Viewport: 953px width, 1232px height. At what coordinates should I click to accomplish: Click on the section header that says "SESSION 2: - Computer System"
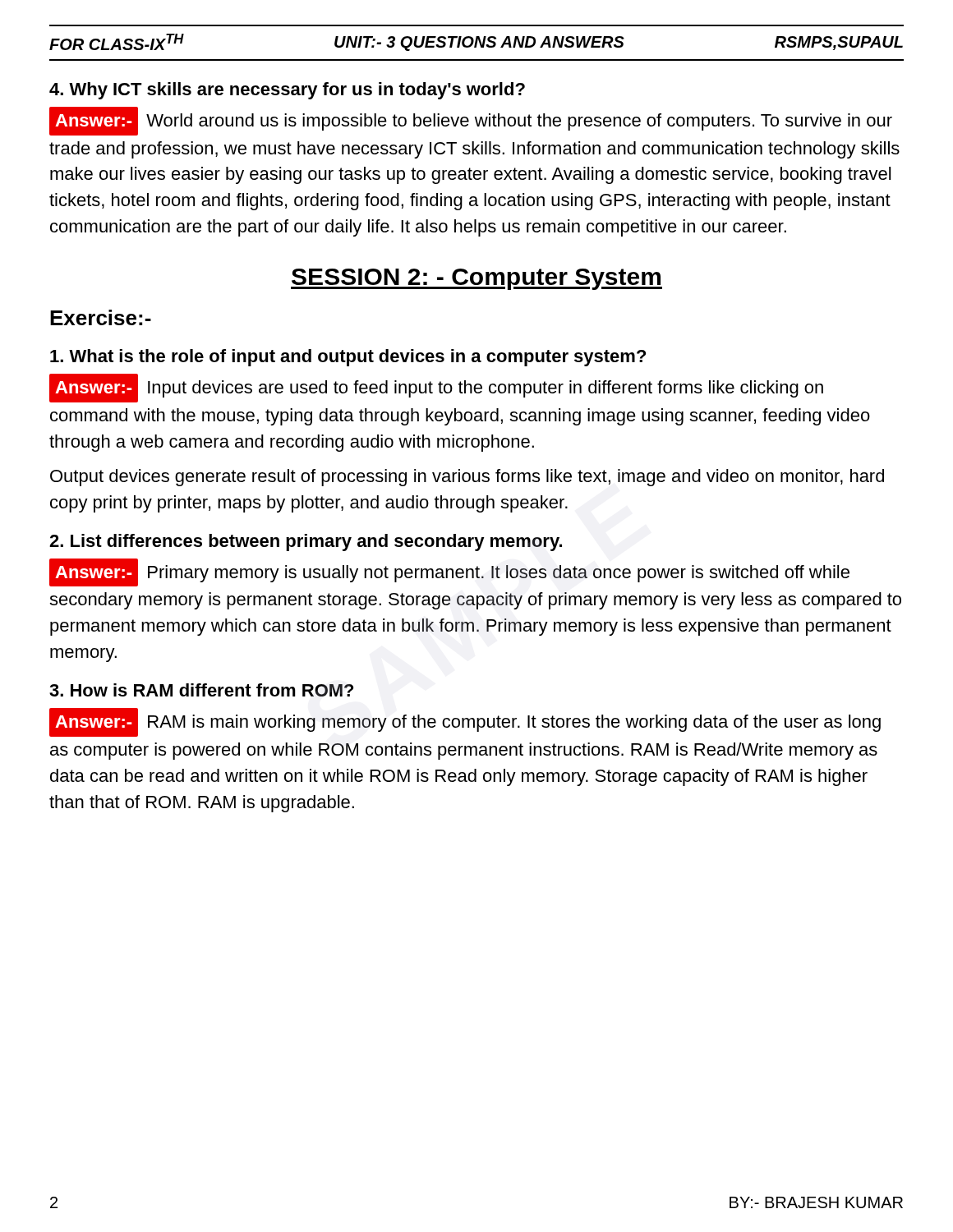tap(476, 276)
